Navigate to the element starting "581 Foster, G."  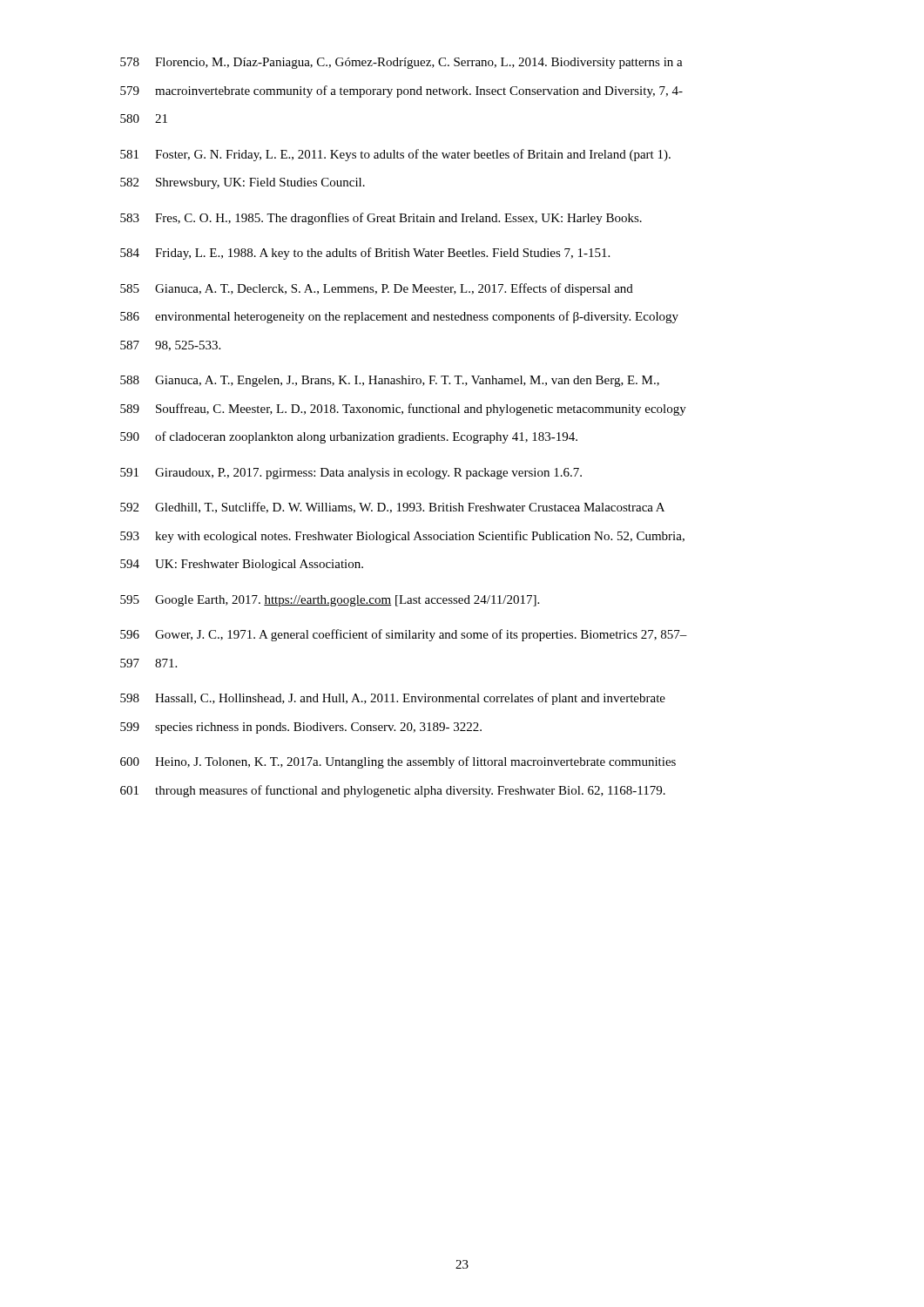471,154
